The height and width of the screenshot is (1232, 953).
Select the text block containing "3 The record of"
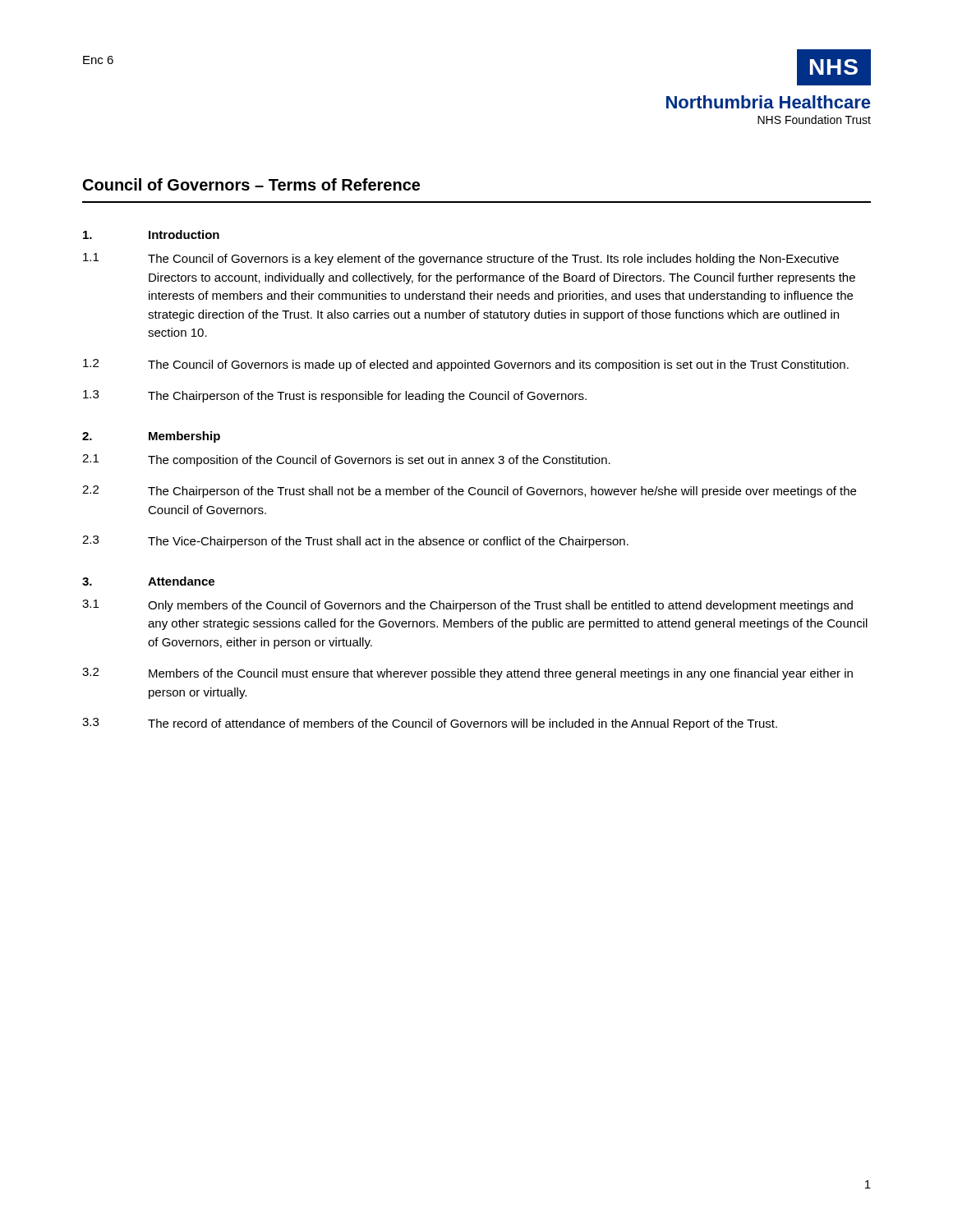tap(476, 724)
